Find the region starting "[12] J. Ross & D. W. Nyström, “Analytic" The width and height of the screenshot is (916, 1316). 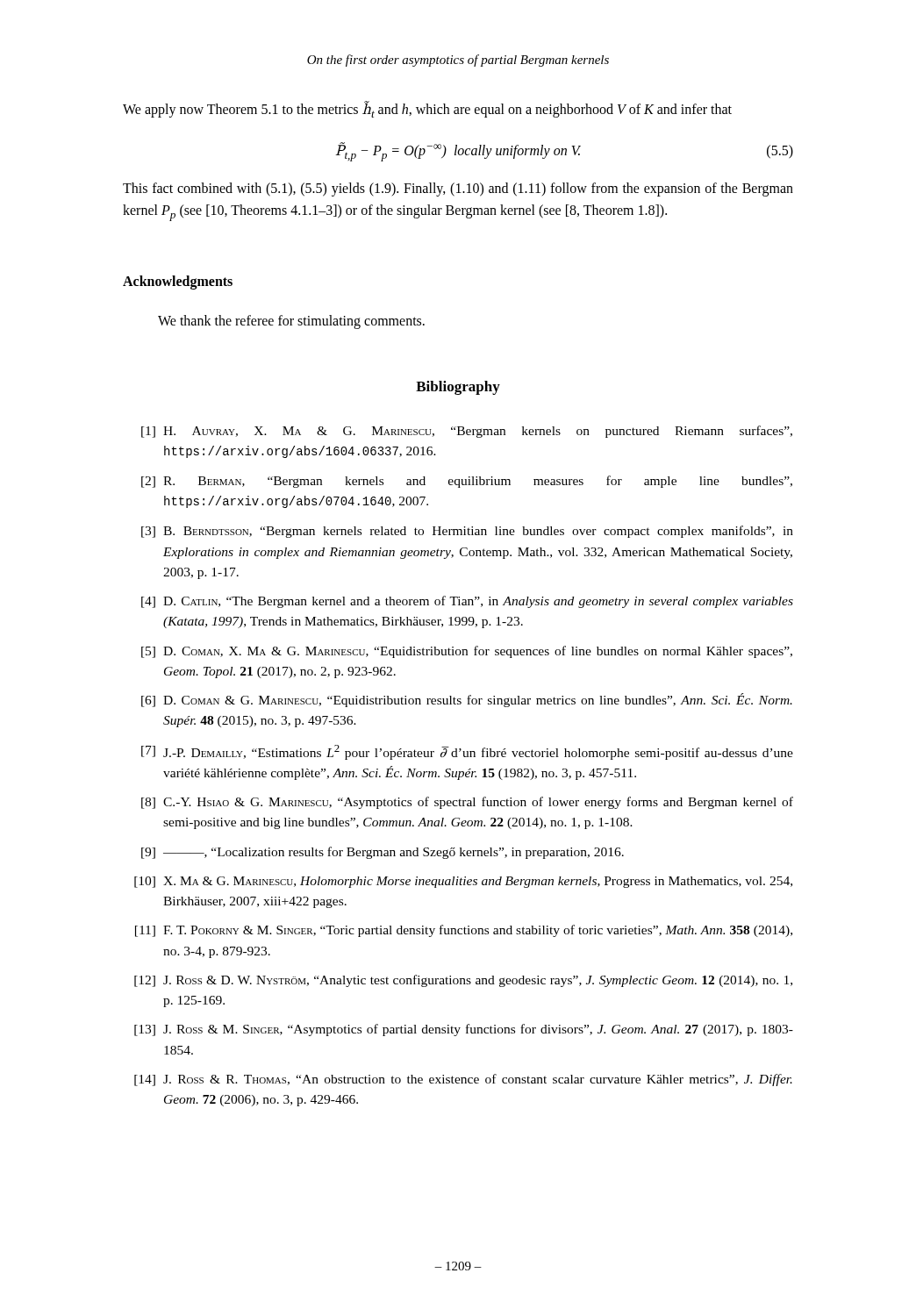tap(458, 990)
